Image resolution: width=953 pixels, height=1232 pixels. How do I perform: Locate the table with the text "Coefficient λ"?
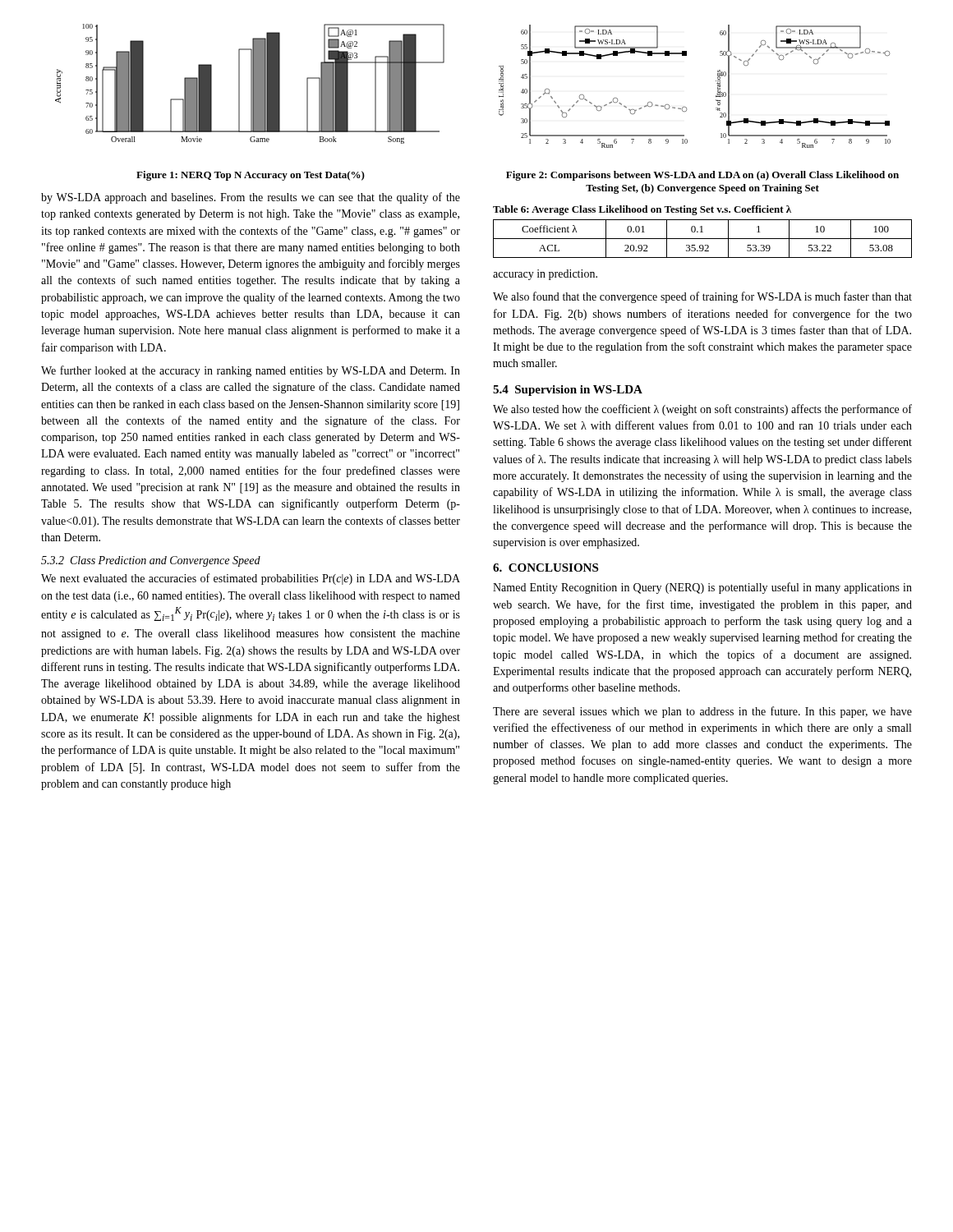tap(702, 239)
